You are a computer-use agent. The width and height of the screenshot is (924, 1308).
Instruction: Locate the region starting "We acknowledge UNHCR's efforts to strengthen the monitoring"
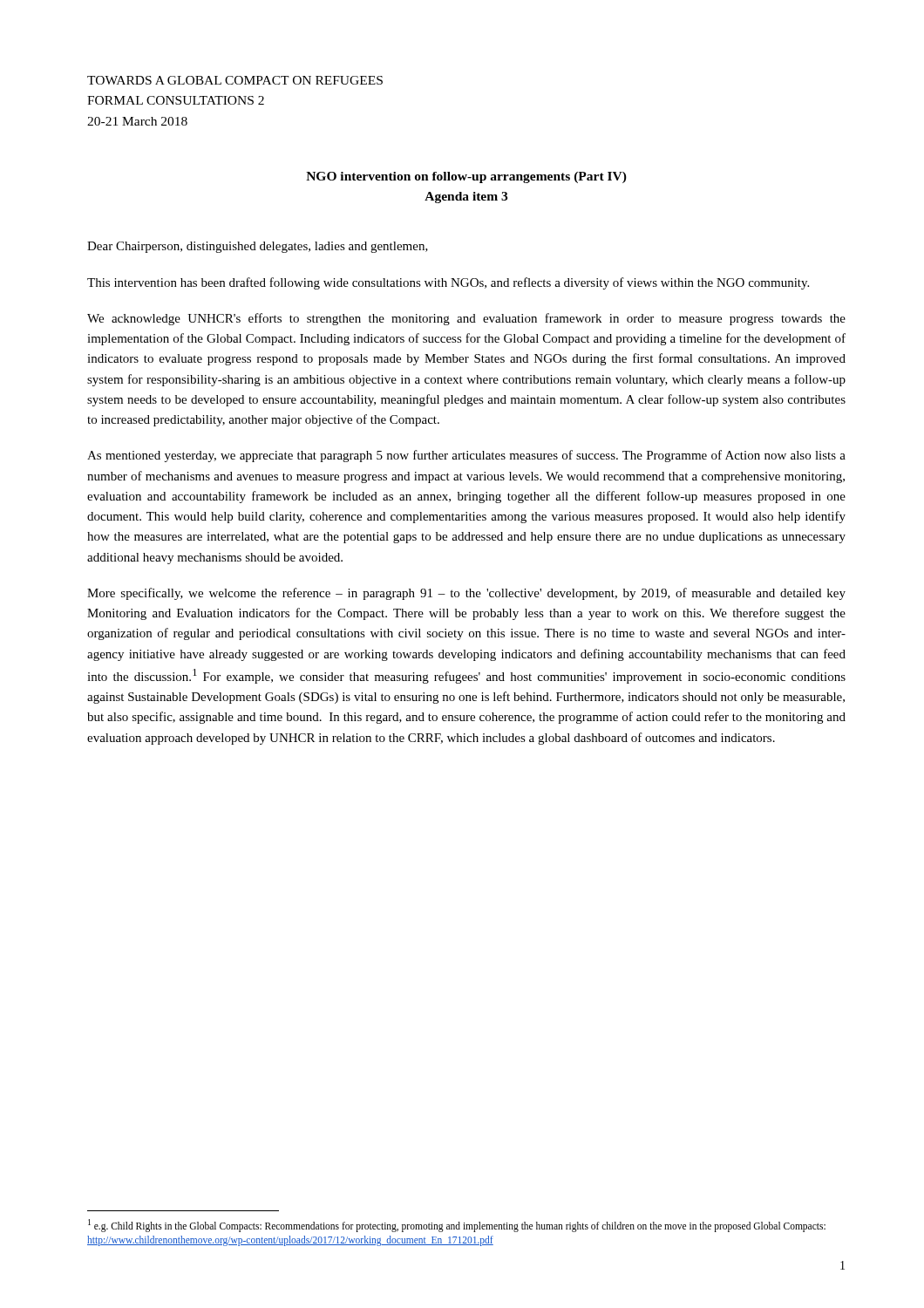click(x=466, y=369)
